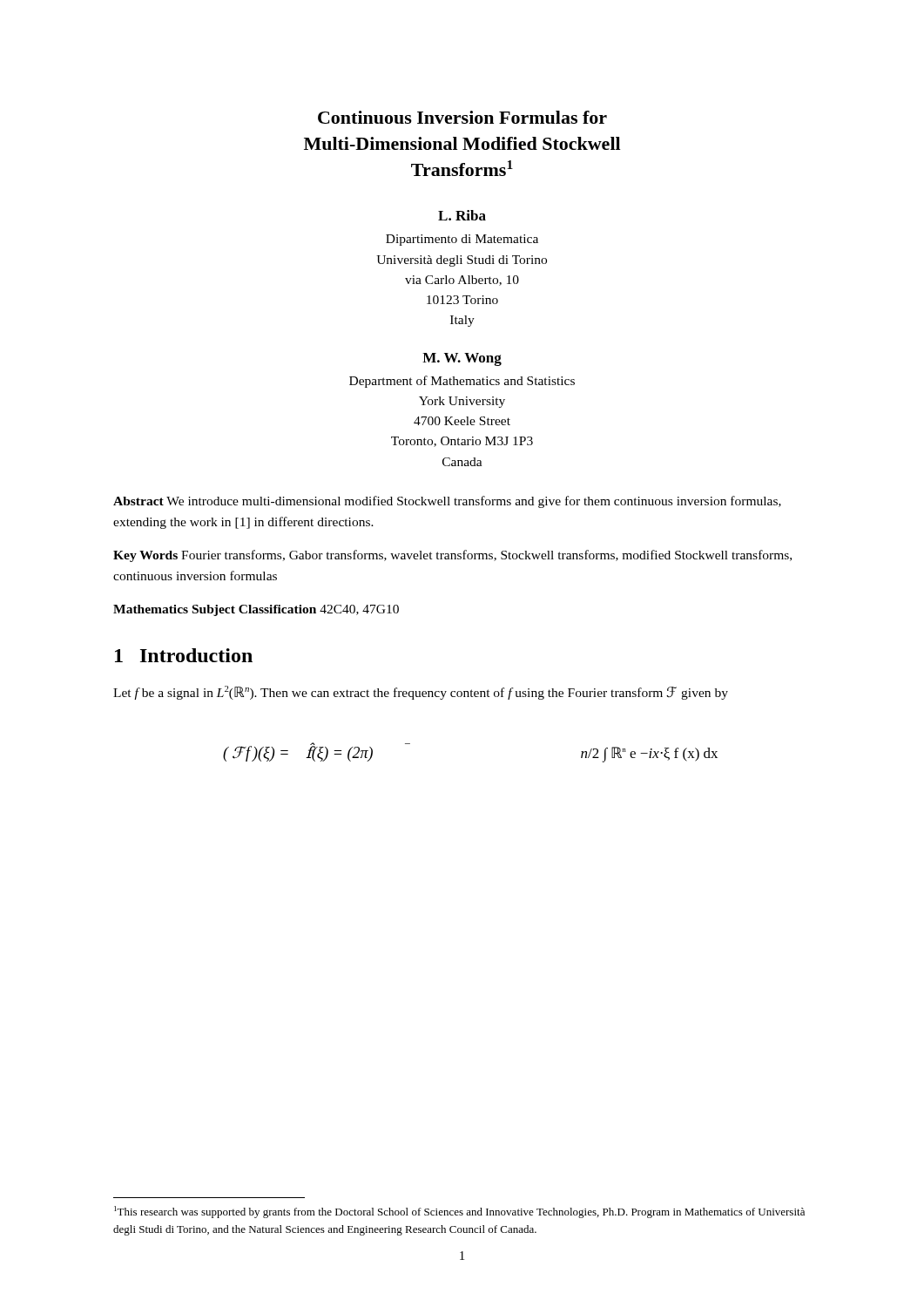This screenshot has height=1307, width=924.
Task: Where is the passage that starts "1This research was supported by grants"?
Action: 459,1219
